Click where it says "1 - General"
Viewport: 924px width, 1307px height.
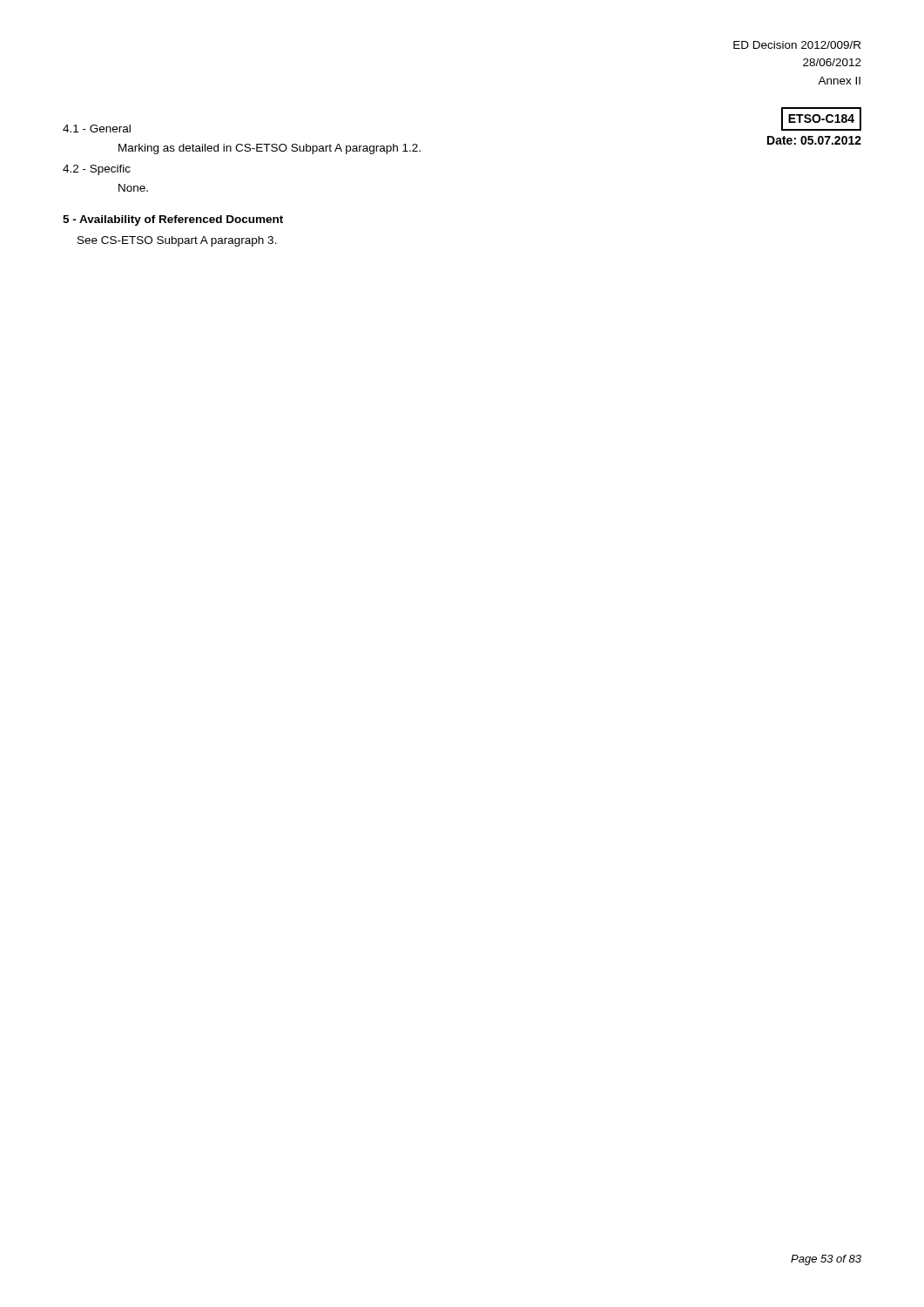[x=97, y=128]
